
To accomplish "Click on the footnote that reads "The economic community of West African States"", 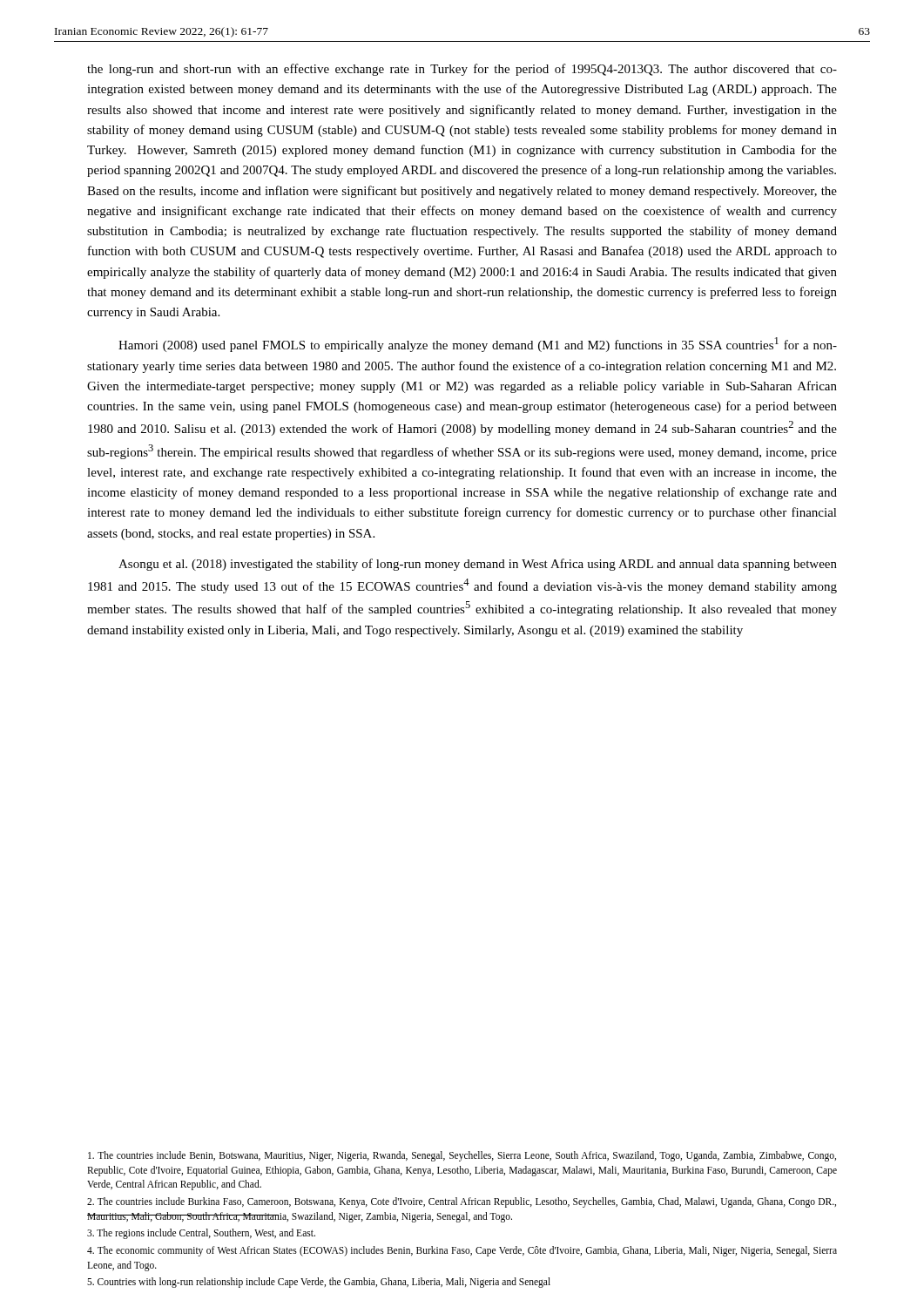I will point(462,1258).
